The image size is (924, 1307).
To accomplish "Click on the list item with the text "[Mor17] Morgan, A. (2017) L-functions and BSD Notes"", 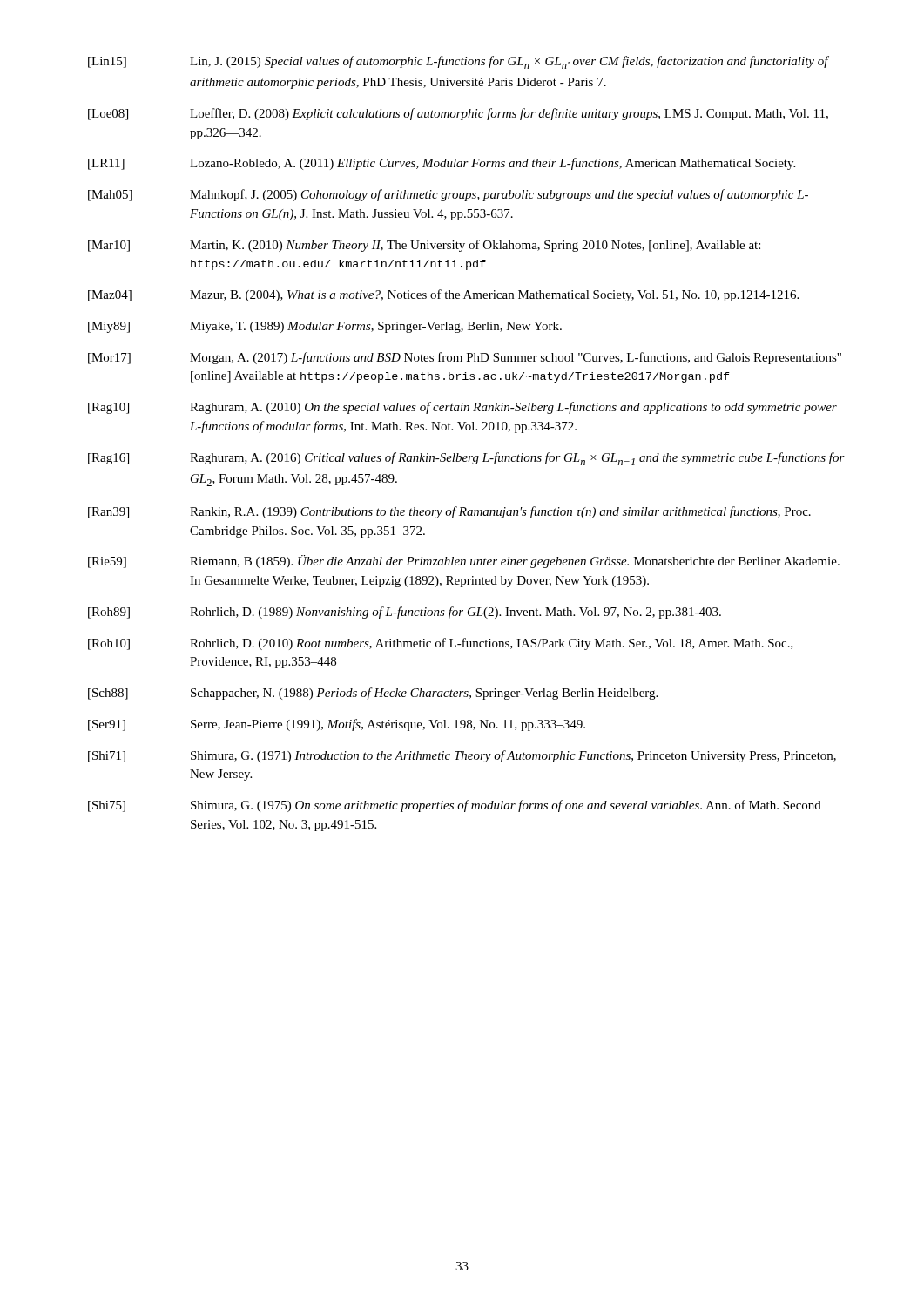I will point(466,367).
